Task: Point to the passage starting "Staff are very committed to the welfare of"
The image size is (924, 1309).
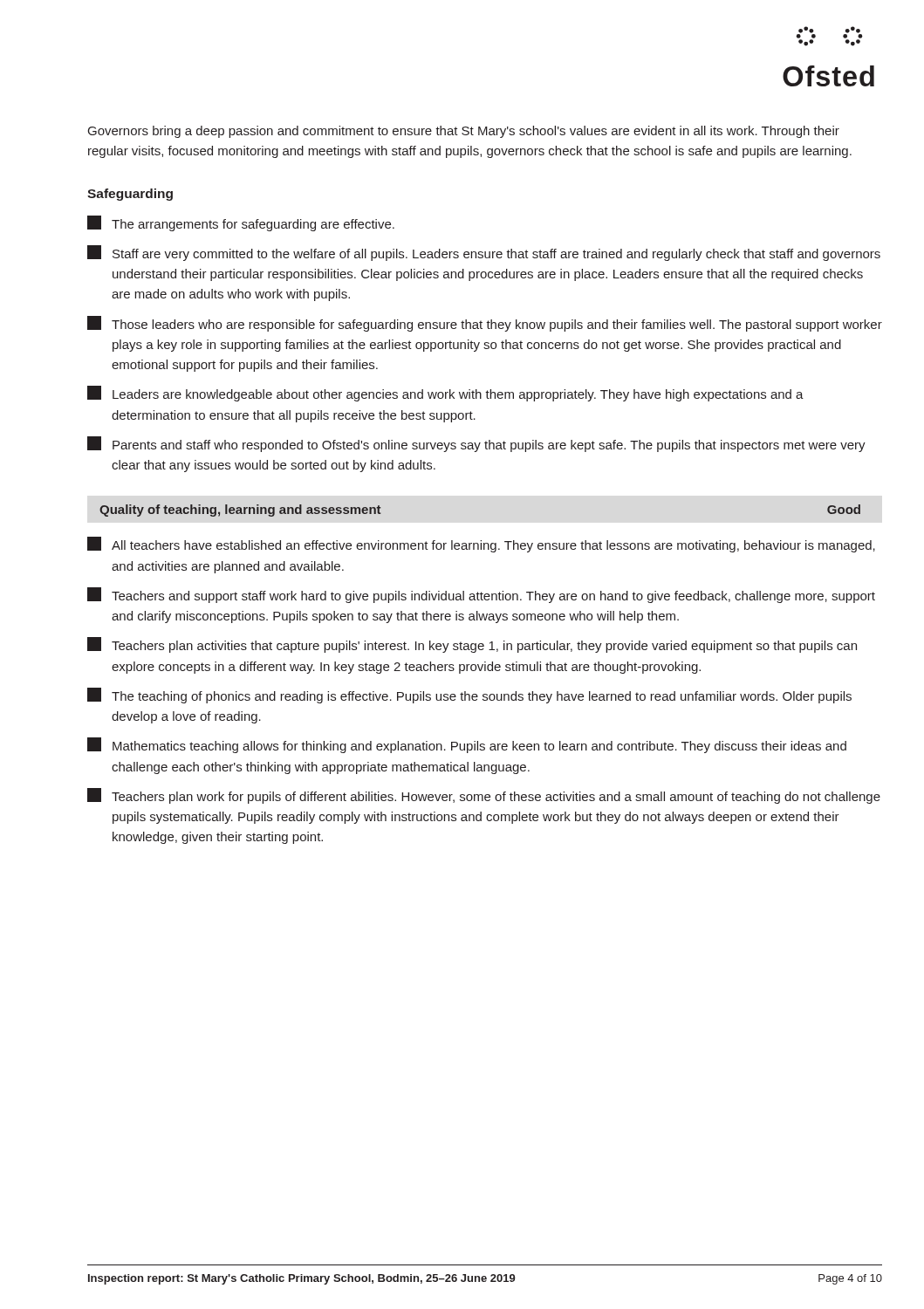Action: point(485,274)
